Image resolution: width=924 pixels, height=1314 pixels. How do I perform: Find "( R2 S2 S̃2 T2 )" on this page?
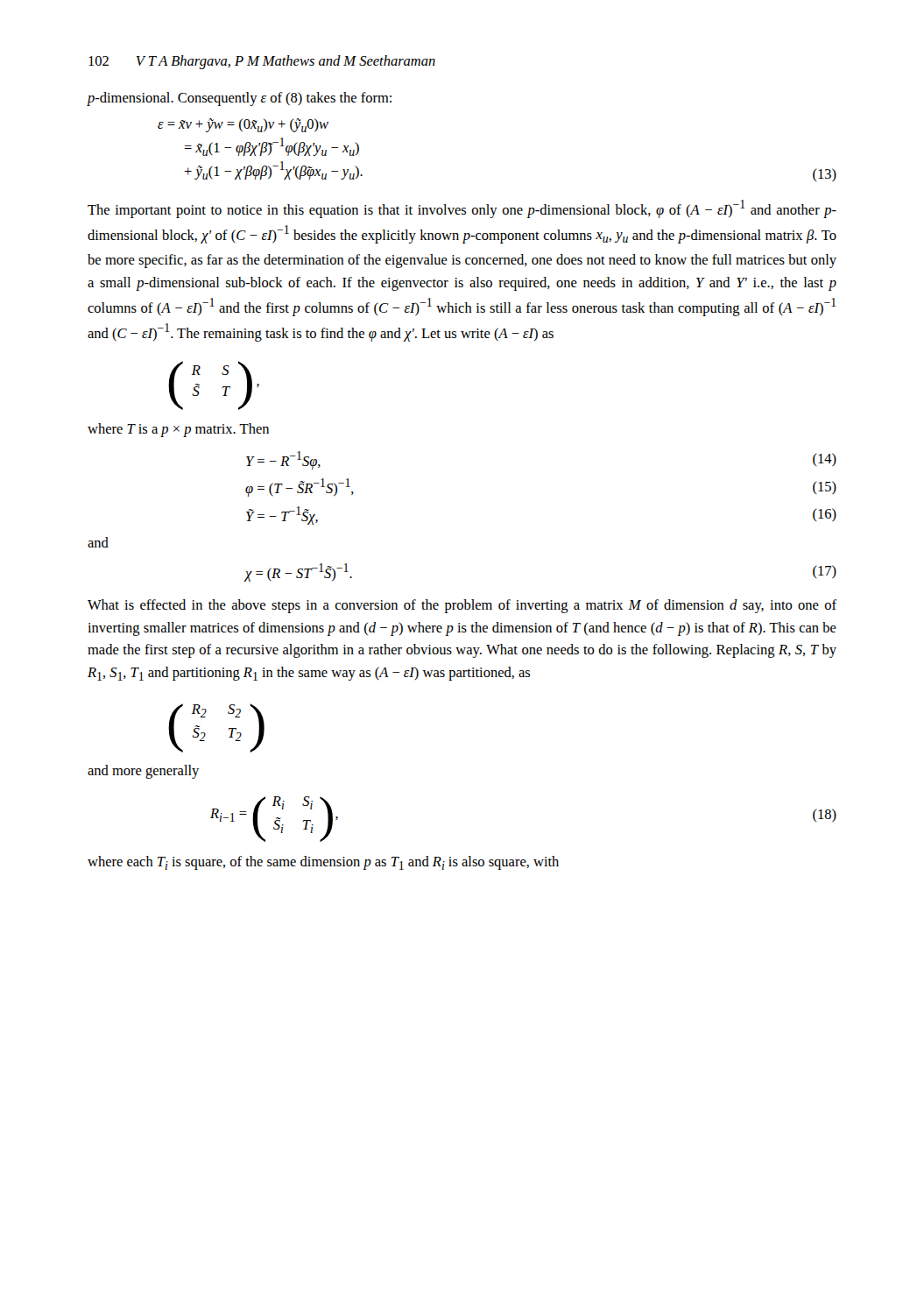[x=216, y=723]
